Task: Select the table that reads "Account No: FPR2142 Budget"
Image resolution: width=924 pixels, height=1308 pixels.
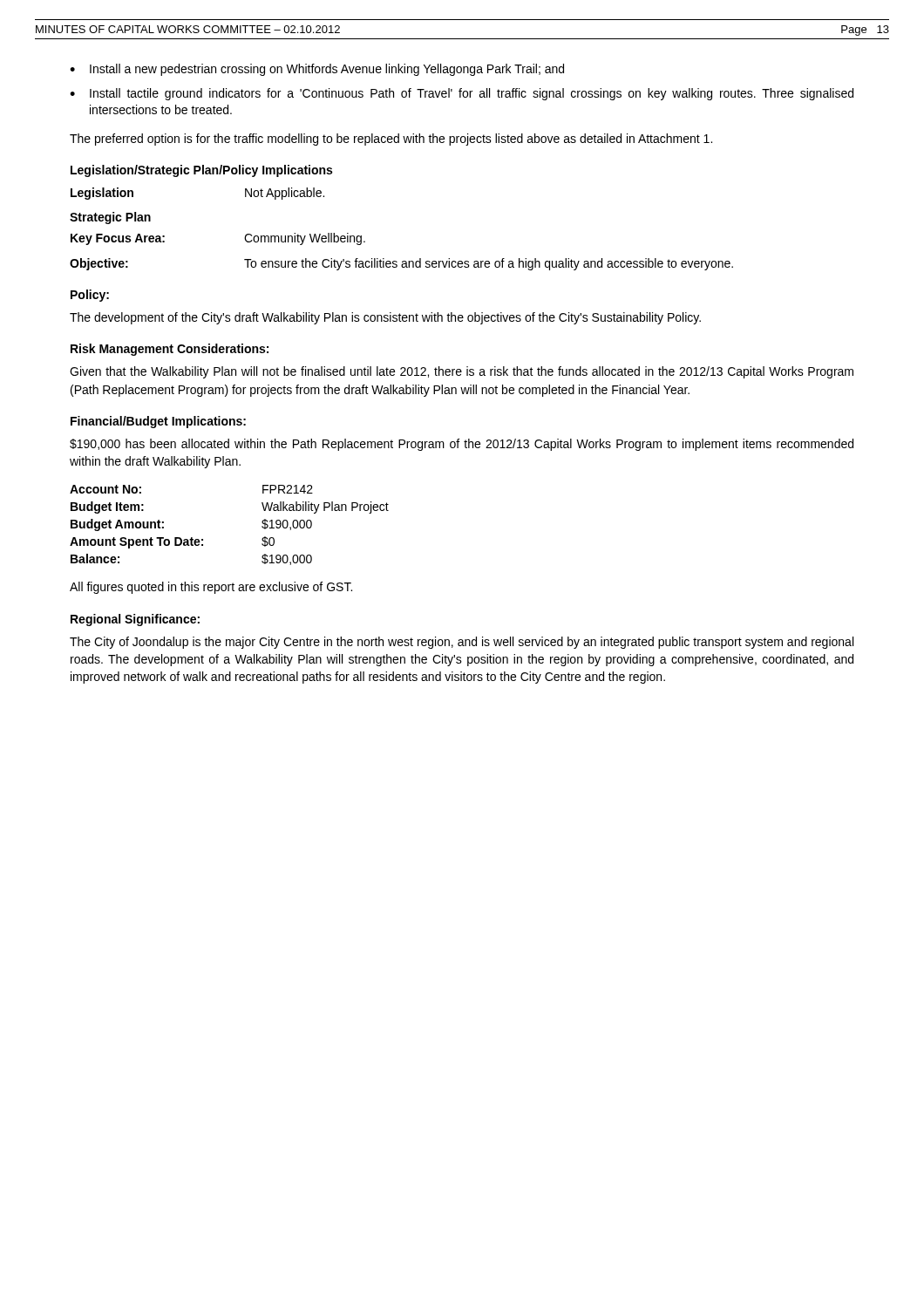Action: click(x=462, y=525)
